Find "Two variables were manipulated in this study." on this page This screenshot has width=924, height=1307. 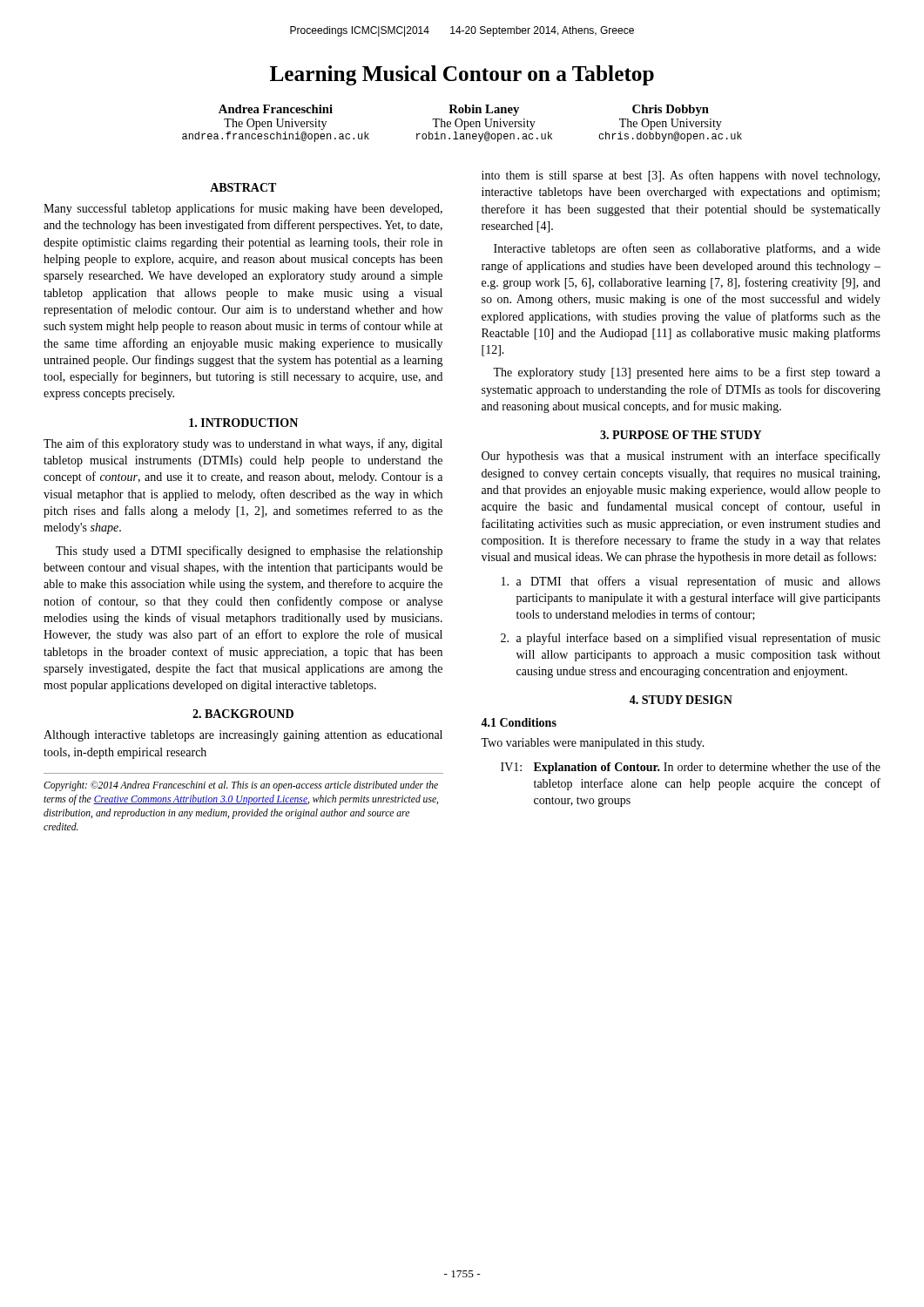click(x=681, y=743)
